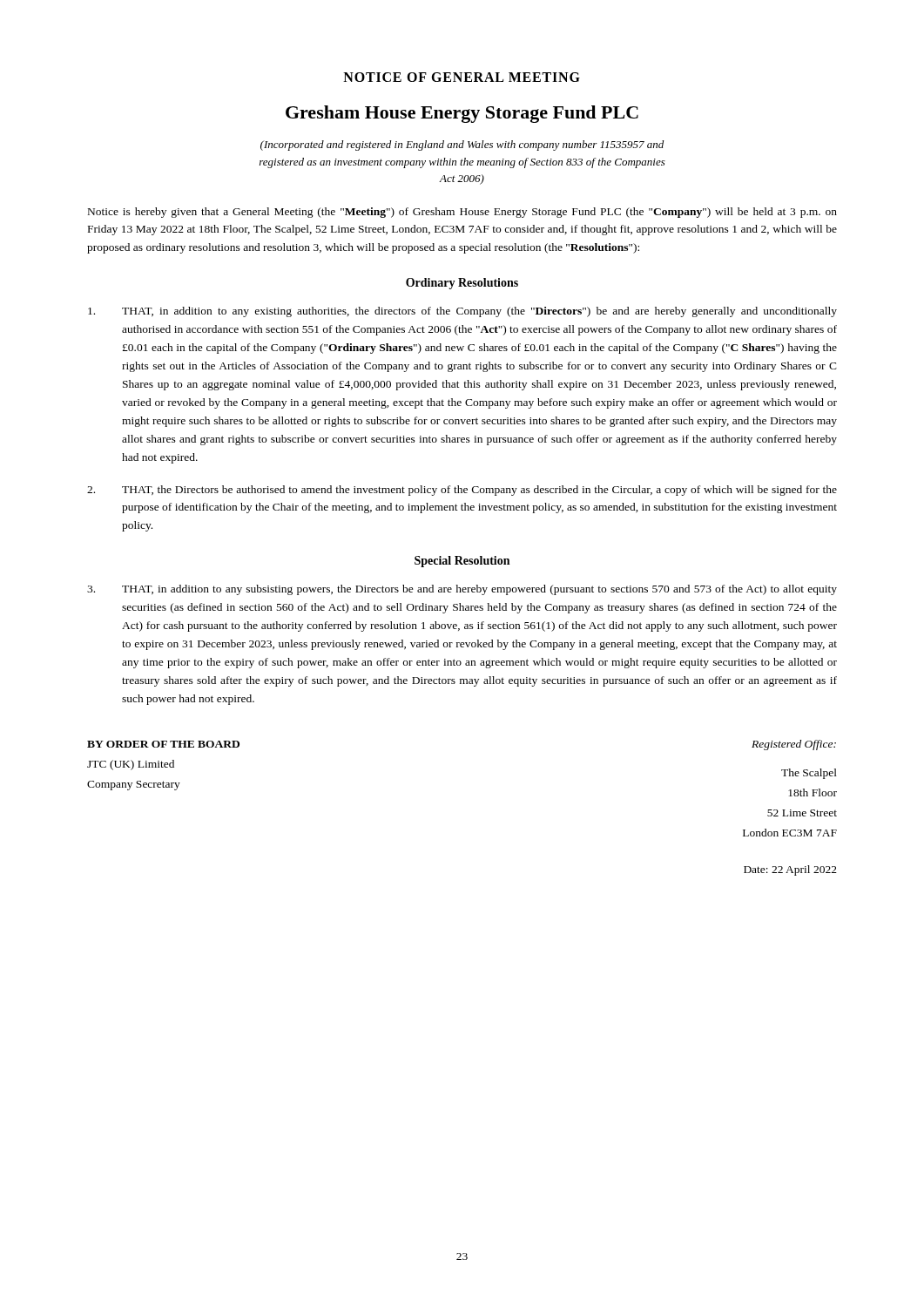Find the element starting "2. THAT, the Directors"
Image resolution: width=924 pixels, height=1307 pixels.
(462, 508)
